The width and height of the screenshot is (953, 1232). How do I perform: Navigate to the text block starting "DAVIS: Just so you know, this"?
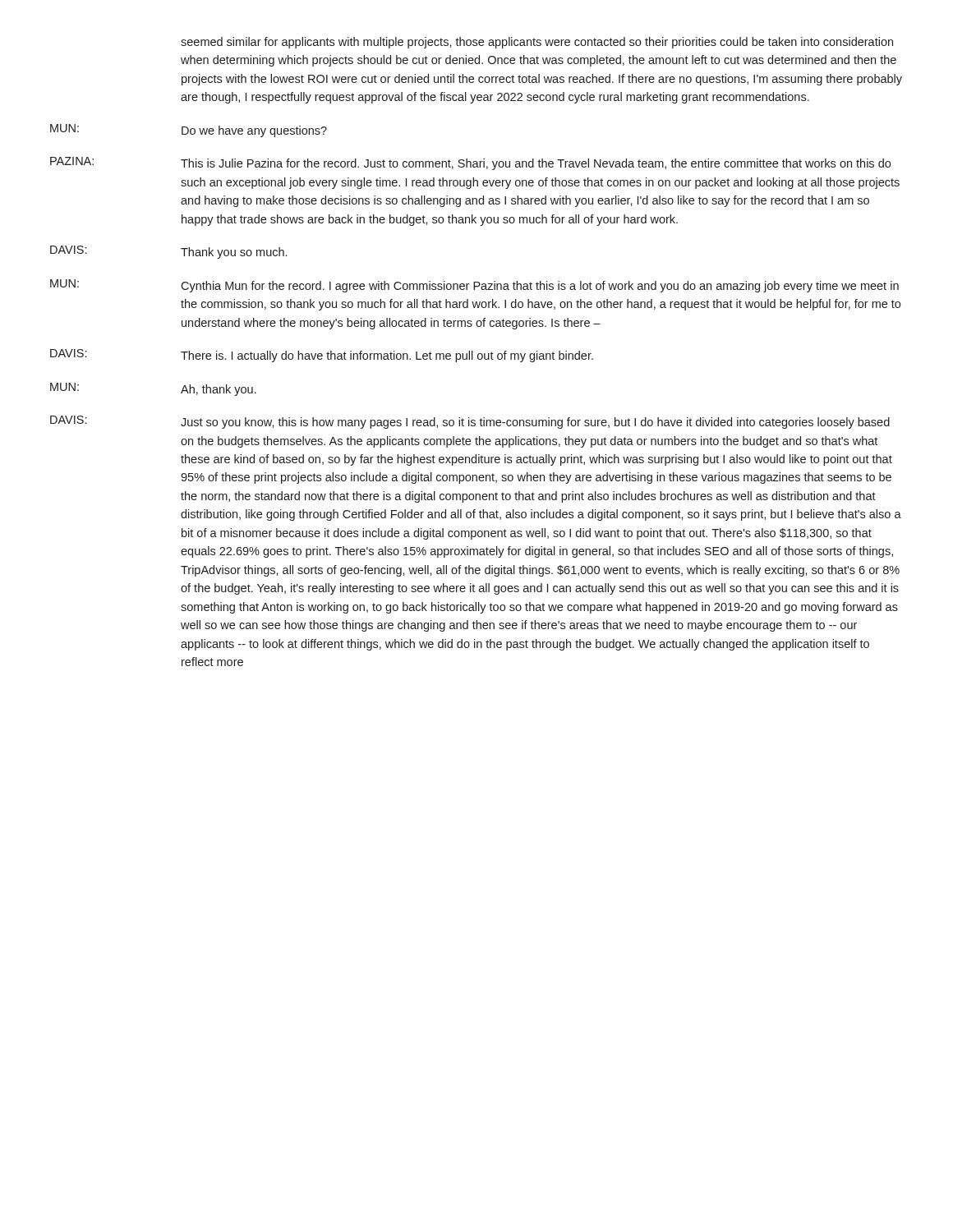tap(476, 542)
